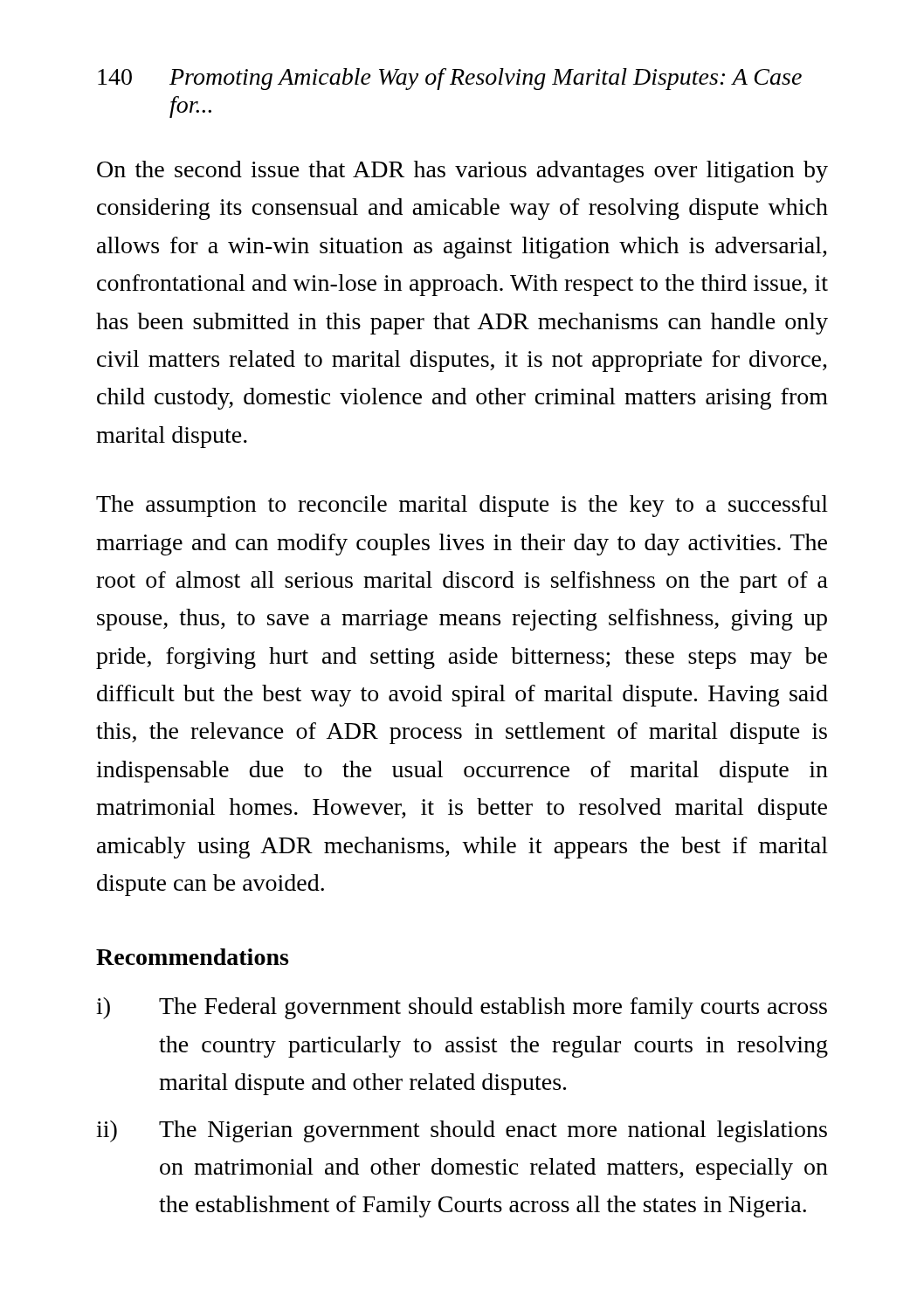The image size is (924, 1310).
Task: Find the block on this page that starts "On the second issue that ADR has various"
Action: (462, 302)
